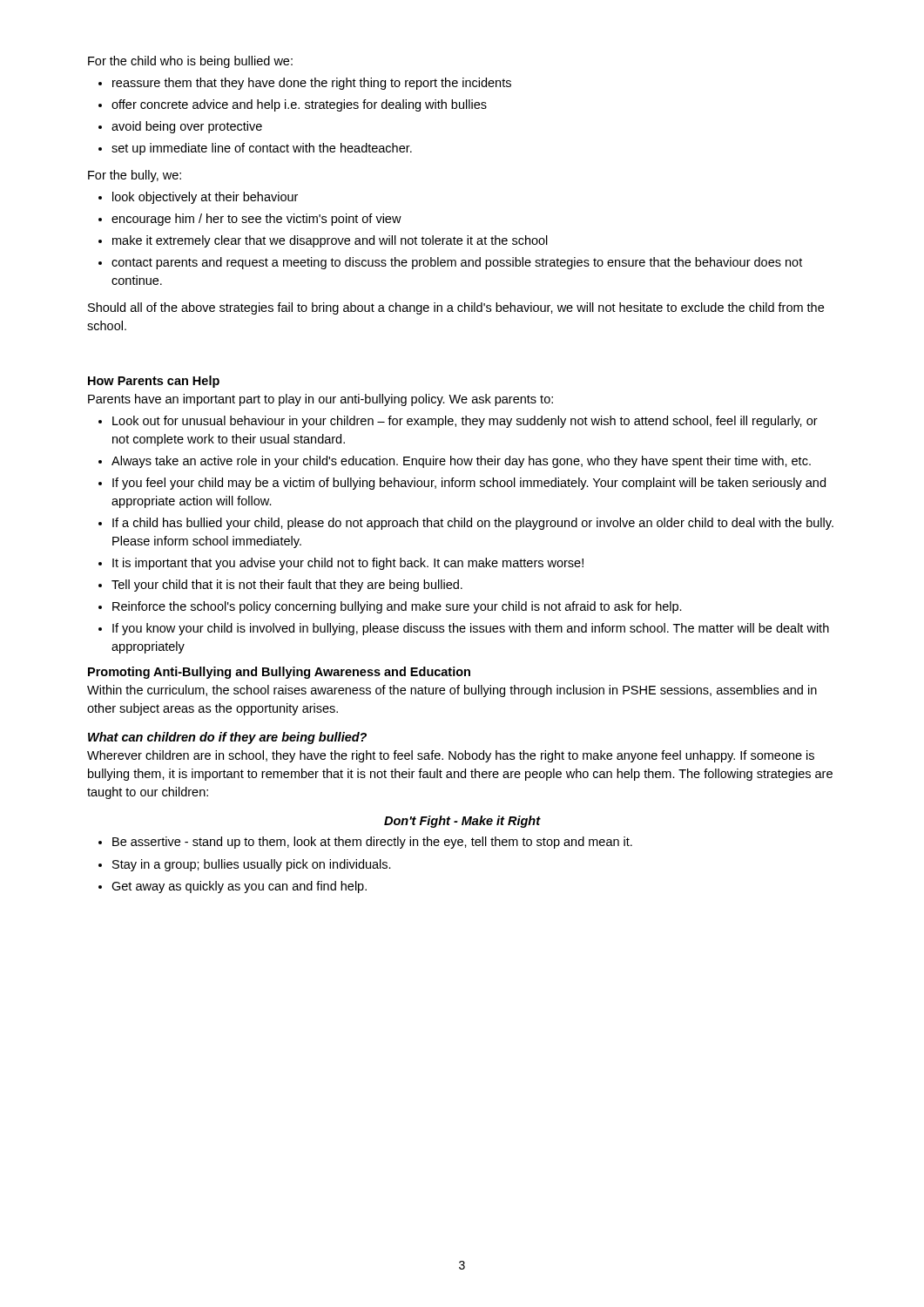924x1307 pixels.
Task: Select the element starting "look objectively at"
Action: [205, 198]
